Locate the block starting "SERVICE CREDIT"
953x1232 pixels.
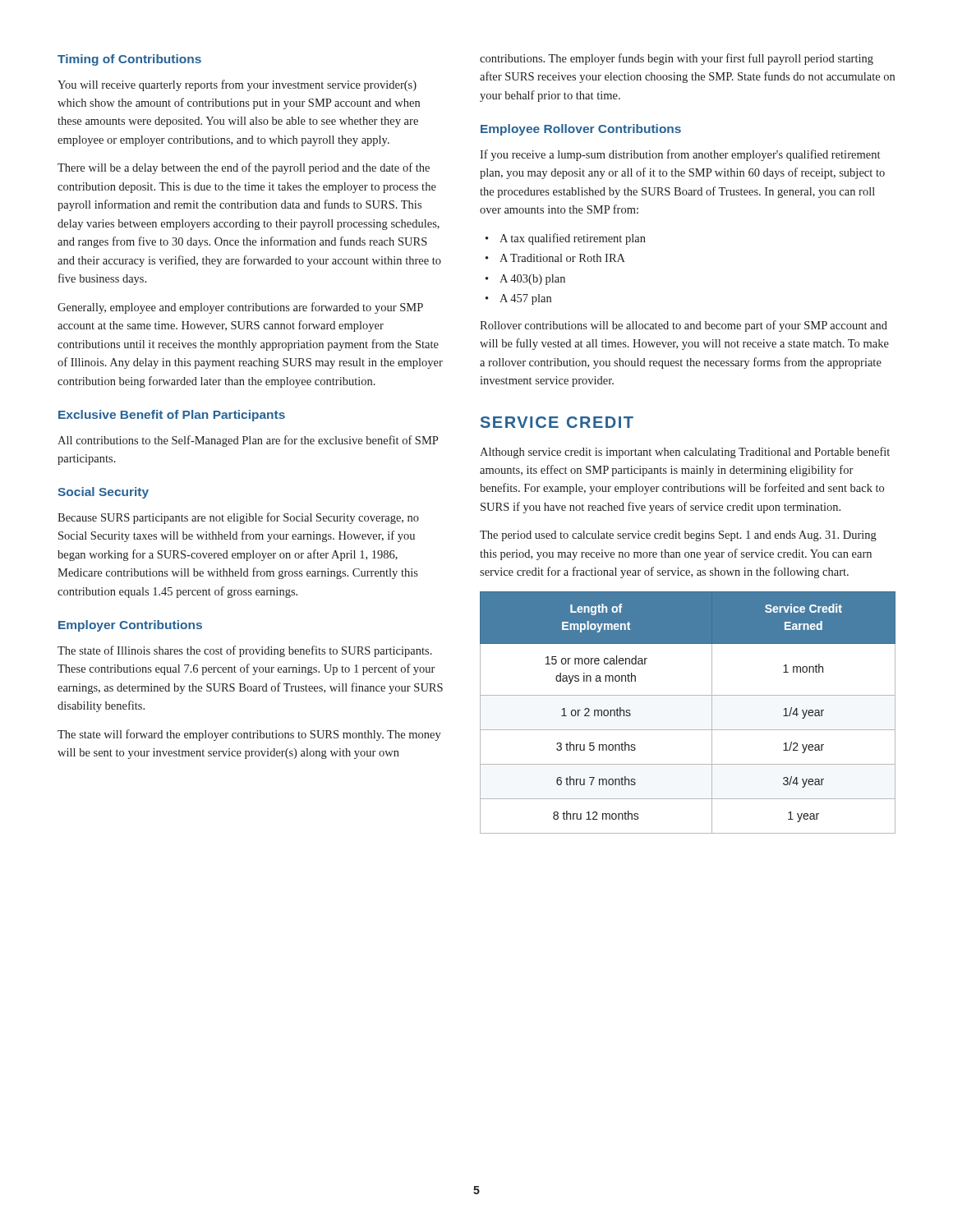(557, 422)
